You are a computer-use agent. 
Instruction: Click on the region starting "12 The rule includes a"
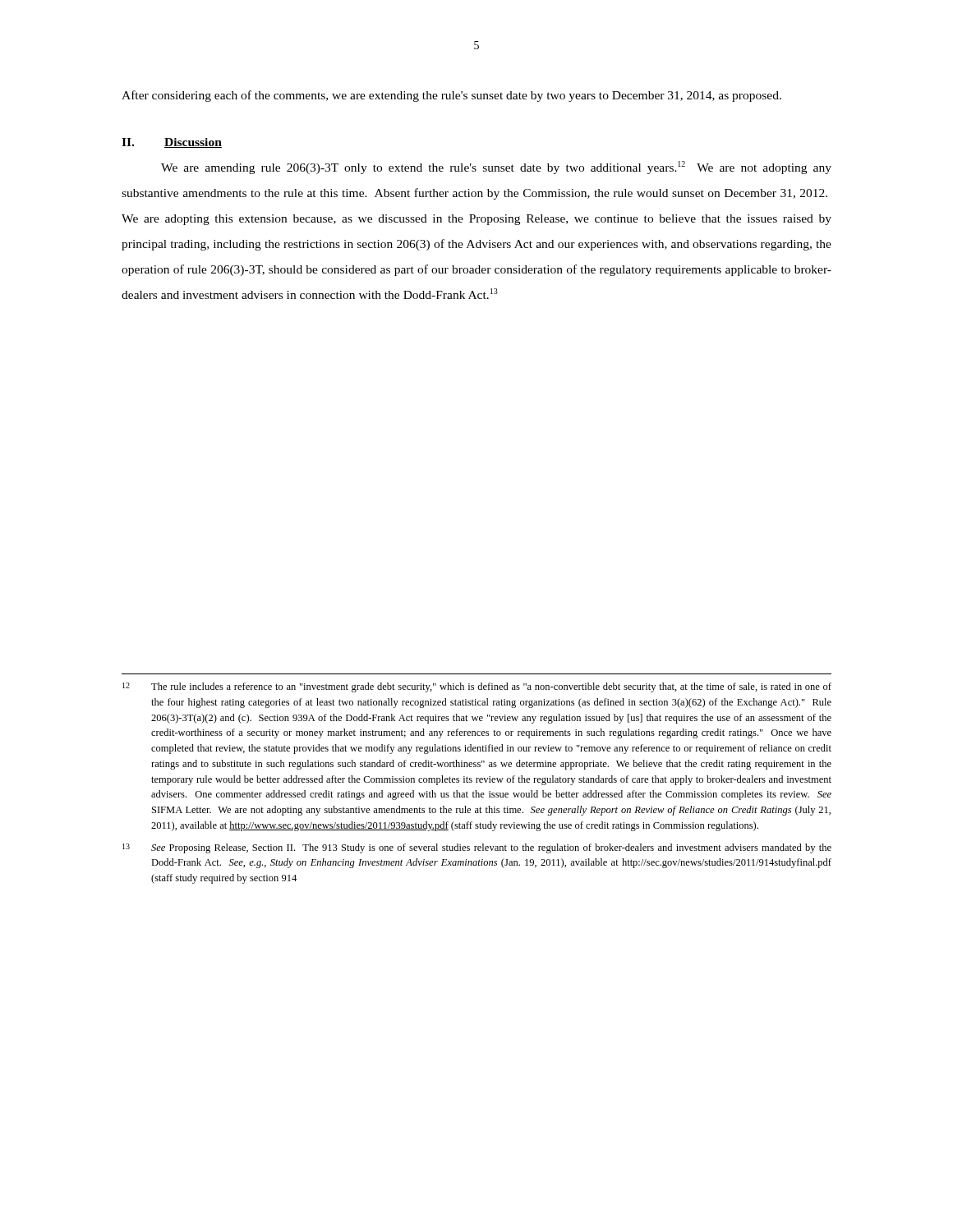(x=476, y=756)
